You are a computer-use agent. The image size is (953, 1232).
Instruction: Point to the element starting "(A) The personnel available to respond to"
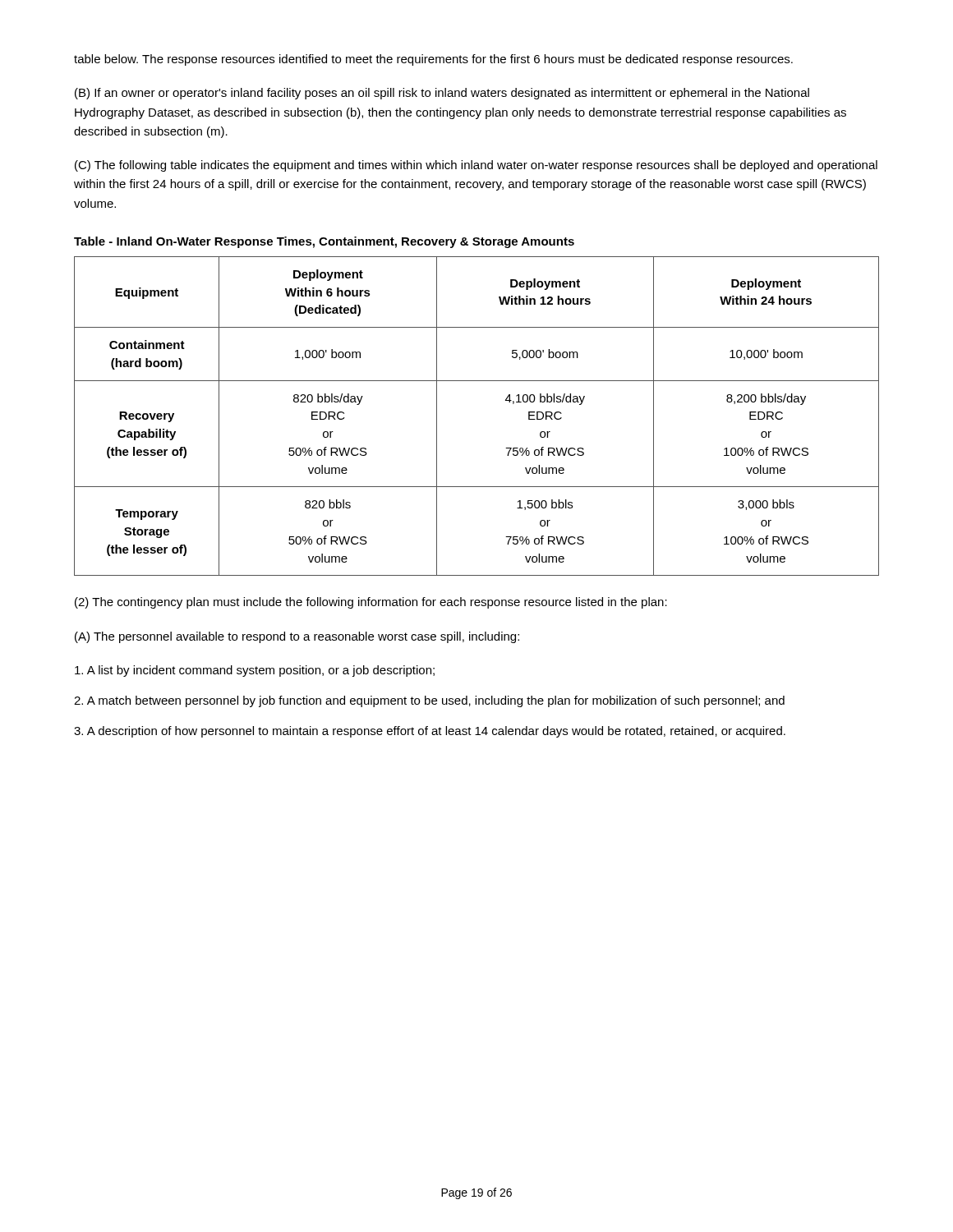click(x=297, y=636)
